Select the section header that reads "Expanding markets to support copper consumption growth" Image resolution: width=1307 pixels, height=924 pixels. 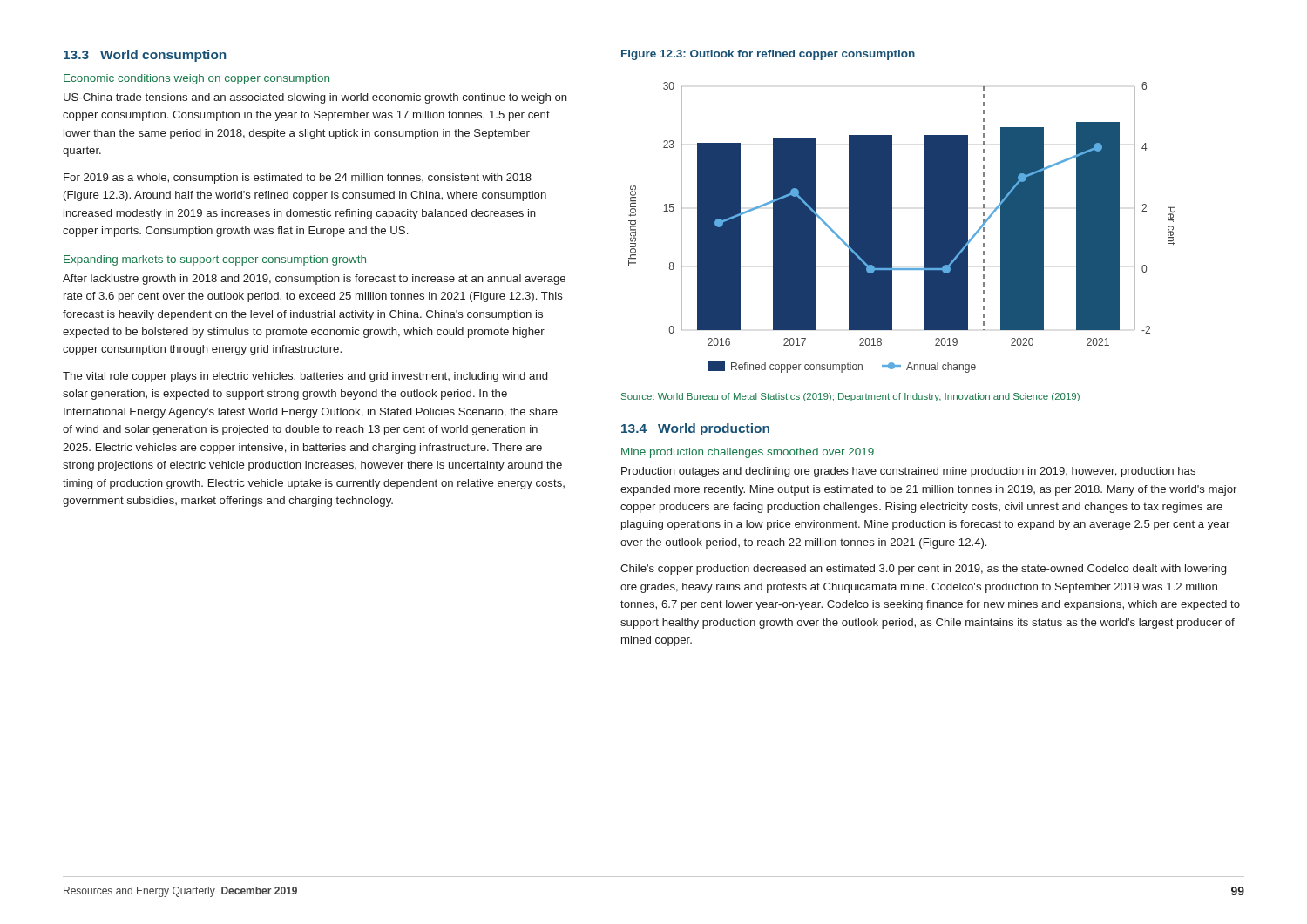215,259
